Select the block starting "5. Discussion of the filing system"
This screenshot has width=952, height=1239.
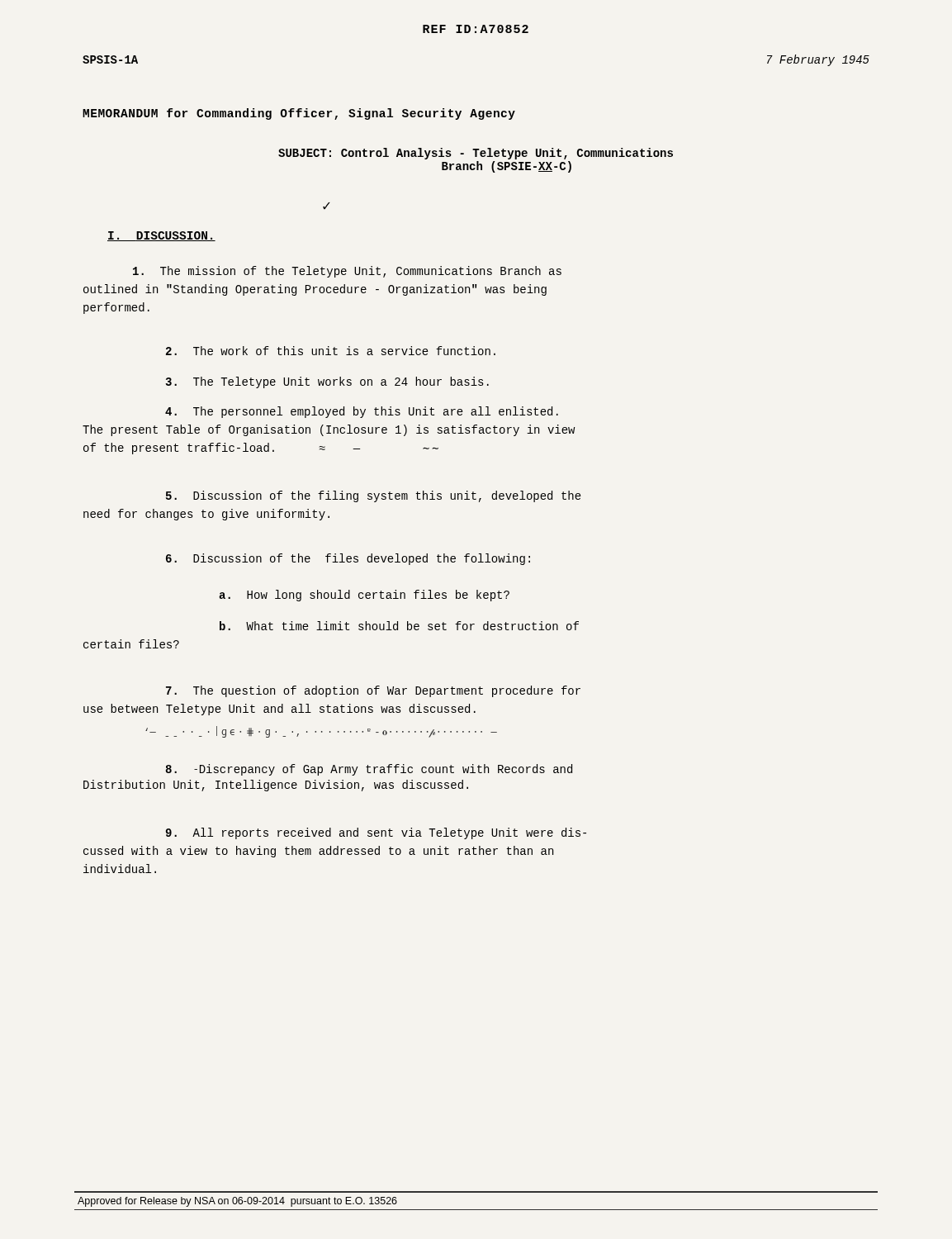373,496
